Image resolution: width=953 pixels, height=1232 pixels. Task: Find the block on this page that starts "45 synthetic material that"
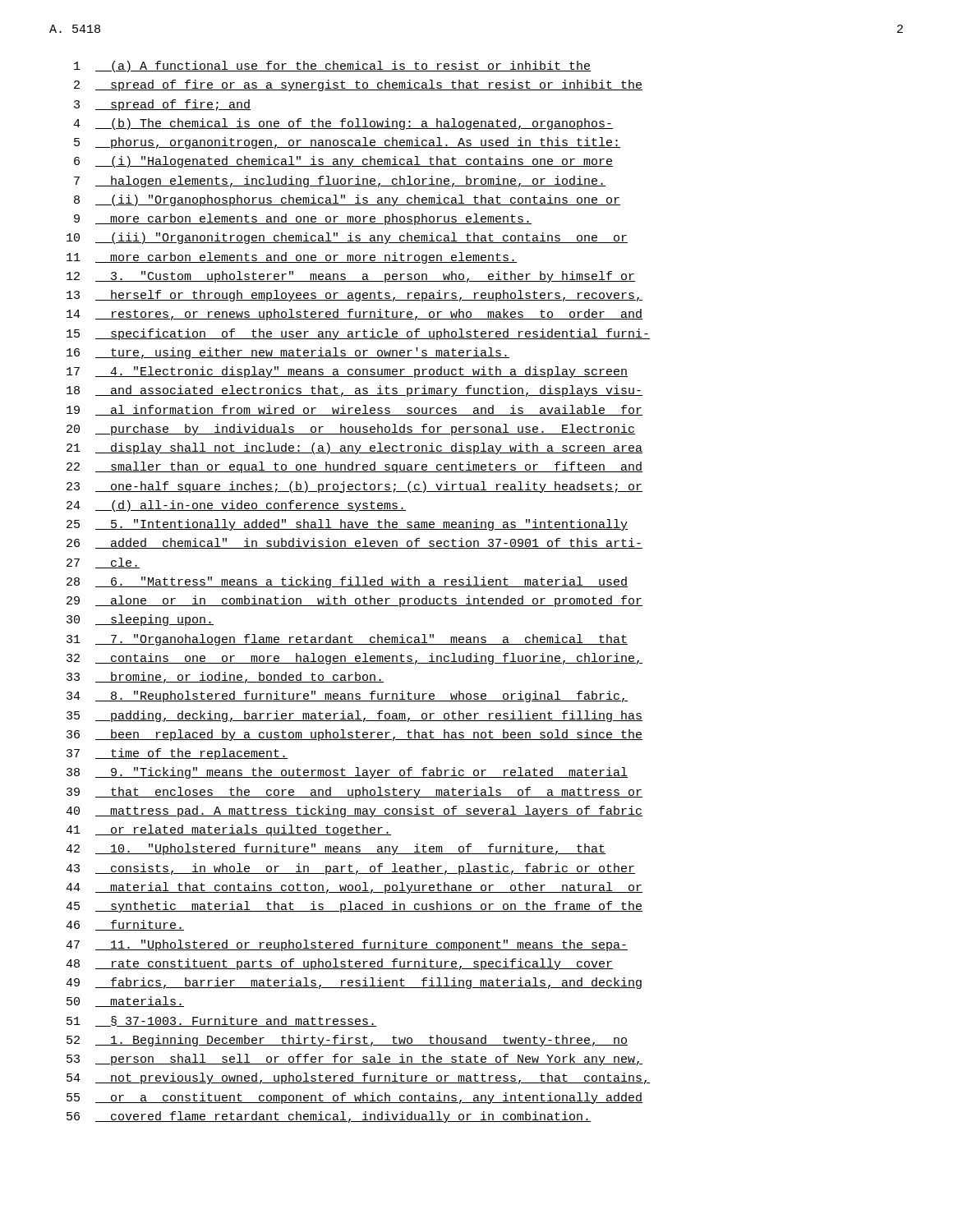(x=346, y=907)
